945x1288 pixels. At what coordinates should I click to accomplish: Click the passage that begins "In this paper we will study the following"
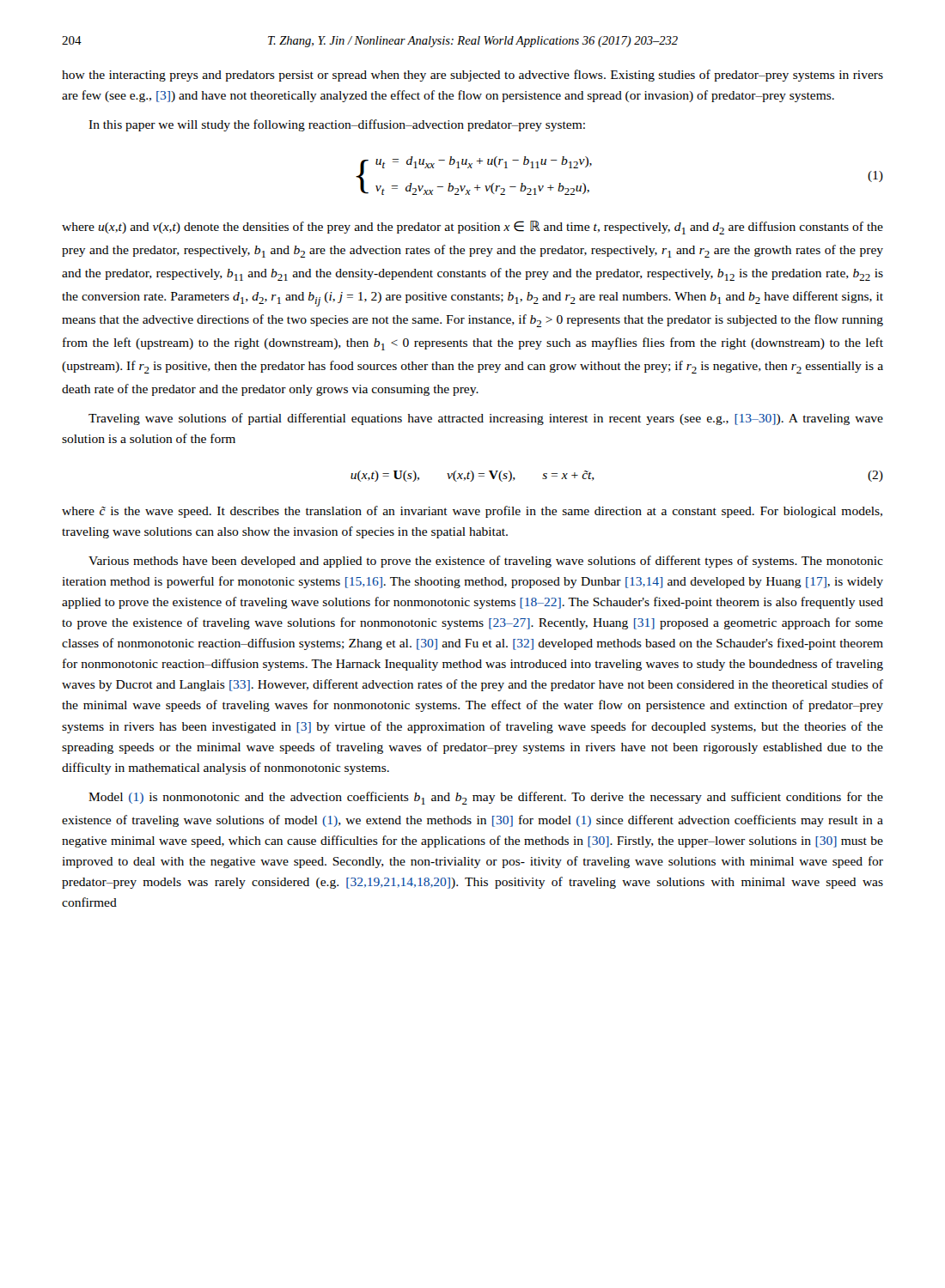click(x=337, y=124)
